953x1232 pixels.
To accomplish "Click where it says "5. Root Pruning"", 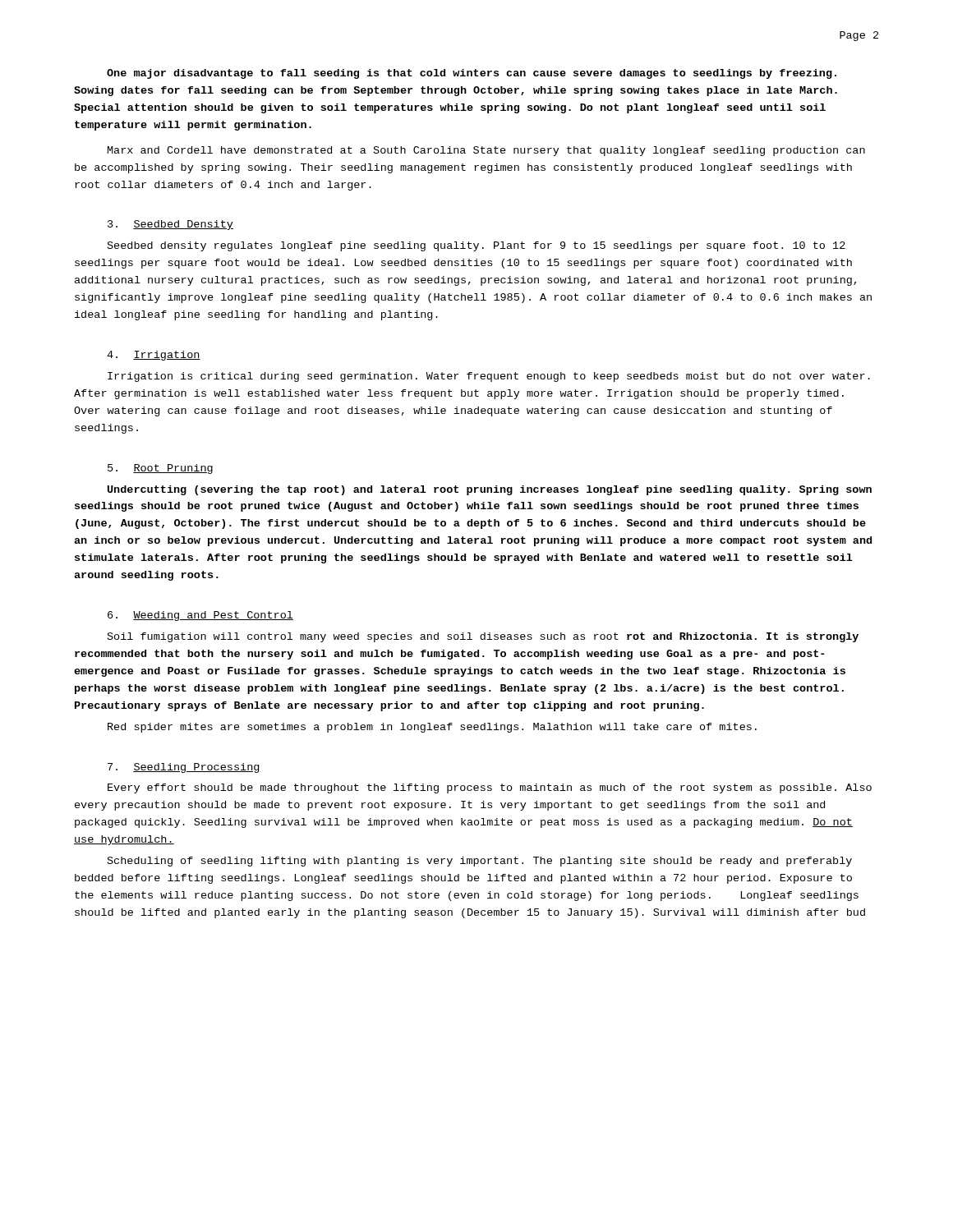I will pyautogui.click(x=160, y=468).
